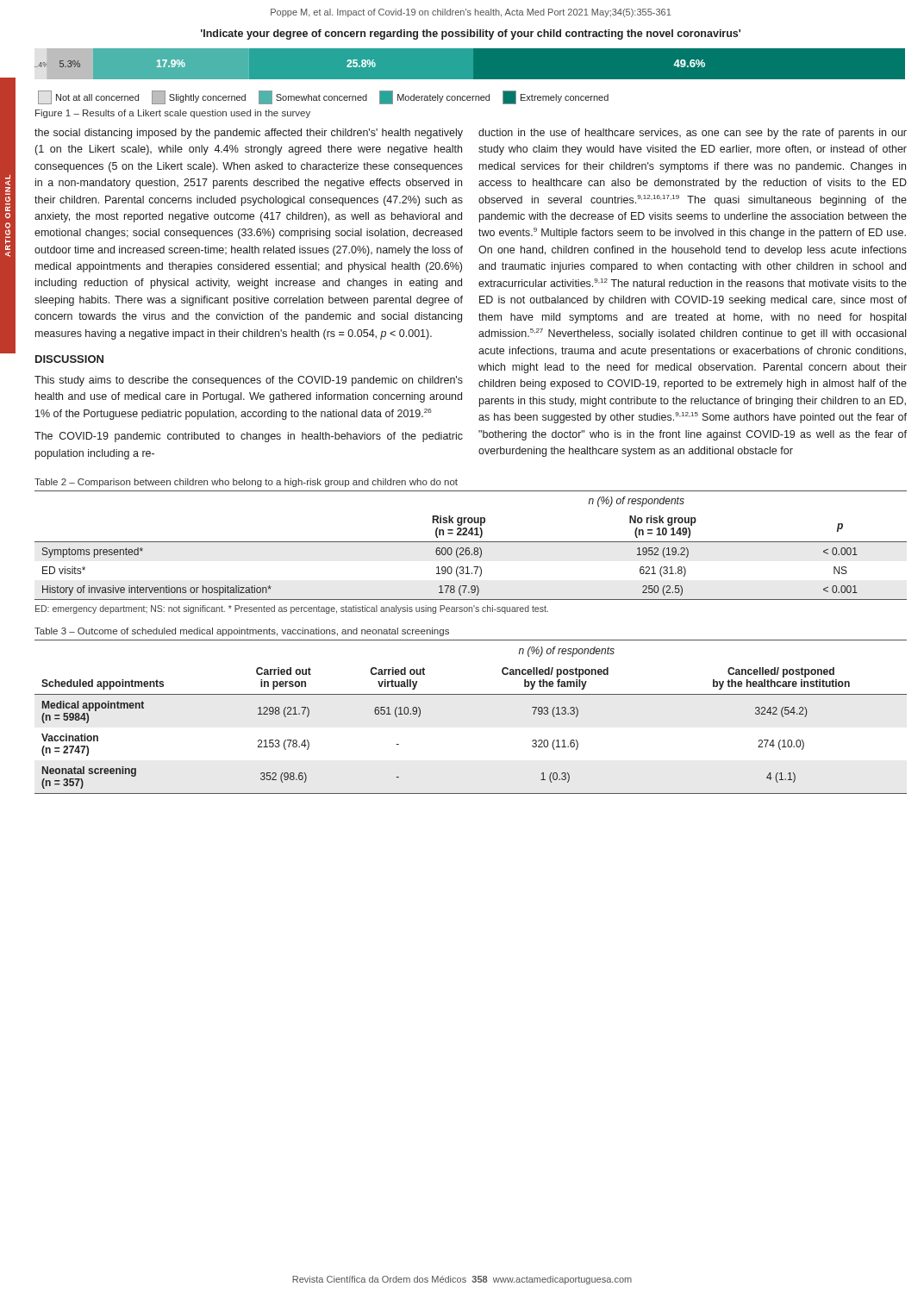Find the block starting "'Indicate your degree of concern regarding the possibility"
This screenshot has width=924, height=1293.
[x=471, y=34]
